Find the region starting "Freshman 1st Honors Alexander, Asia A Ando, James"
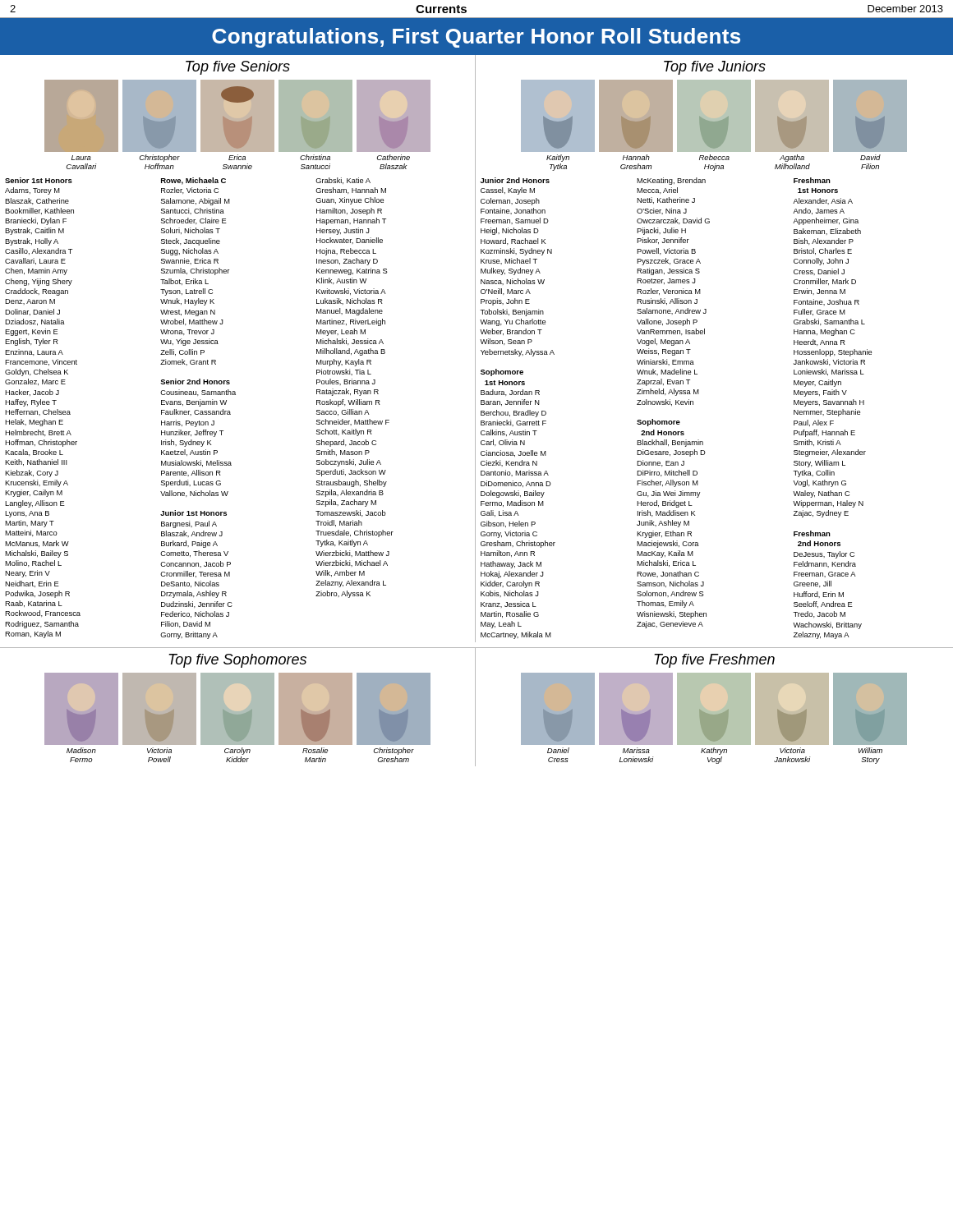953x1232 pixels. tap(871, 407)
